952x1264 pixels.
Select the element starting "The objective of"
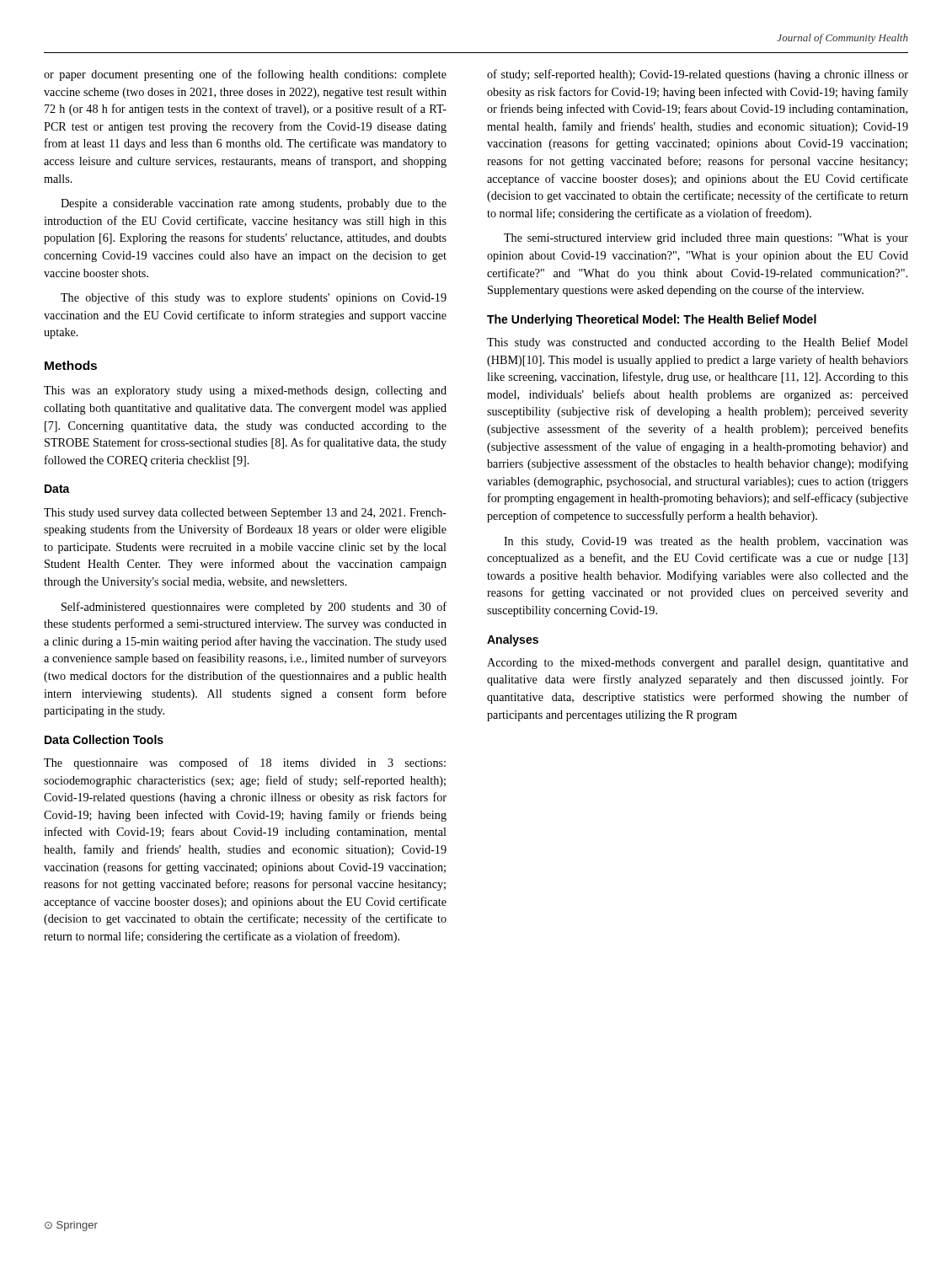(x=245, y=315)
